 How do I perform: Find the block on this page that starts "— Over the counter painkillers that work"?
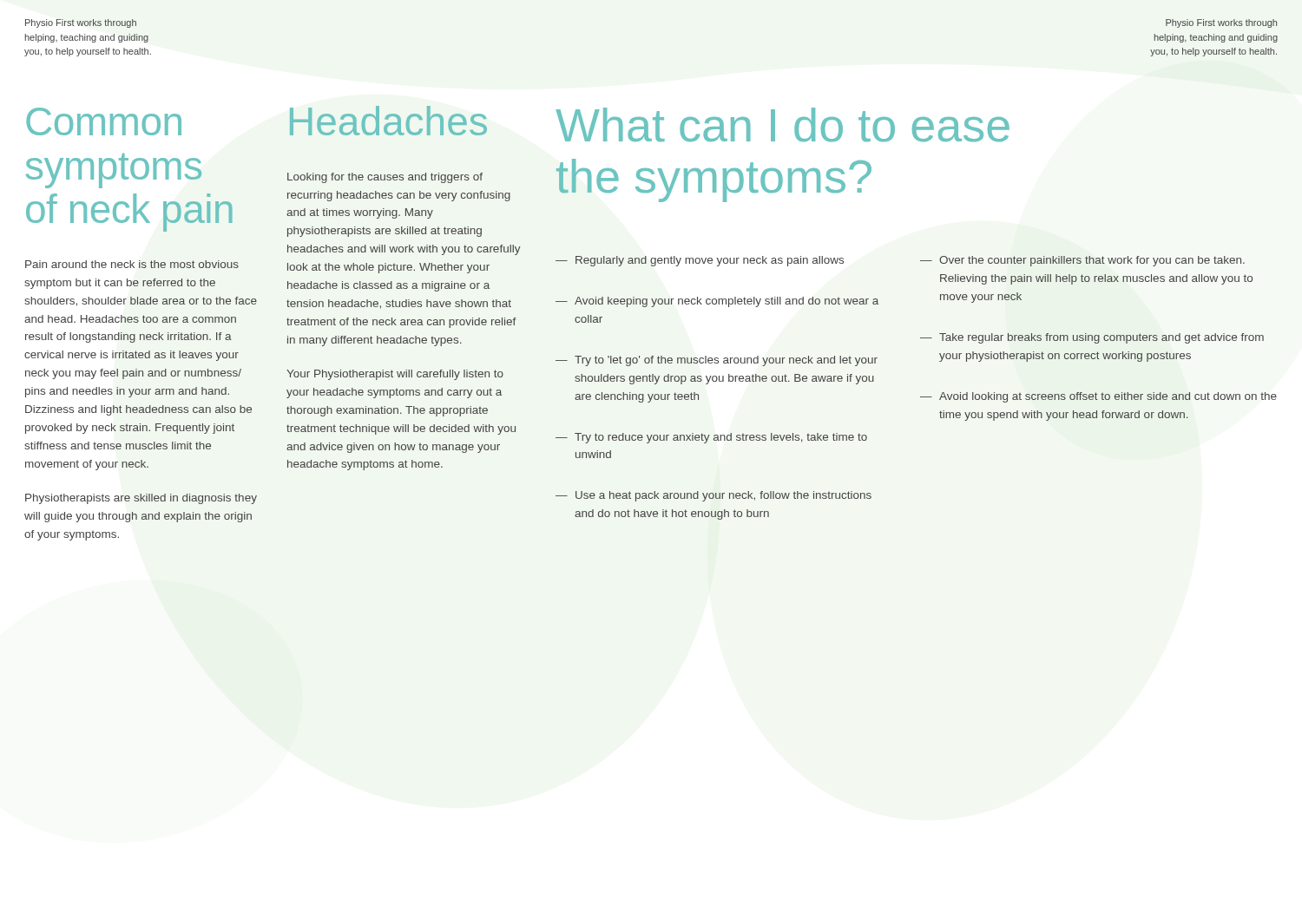(x=1102, y=279)
